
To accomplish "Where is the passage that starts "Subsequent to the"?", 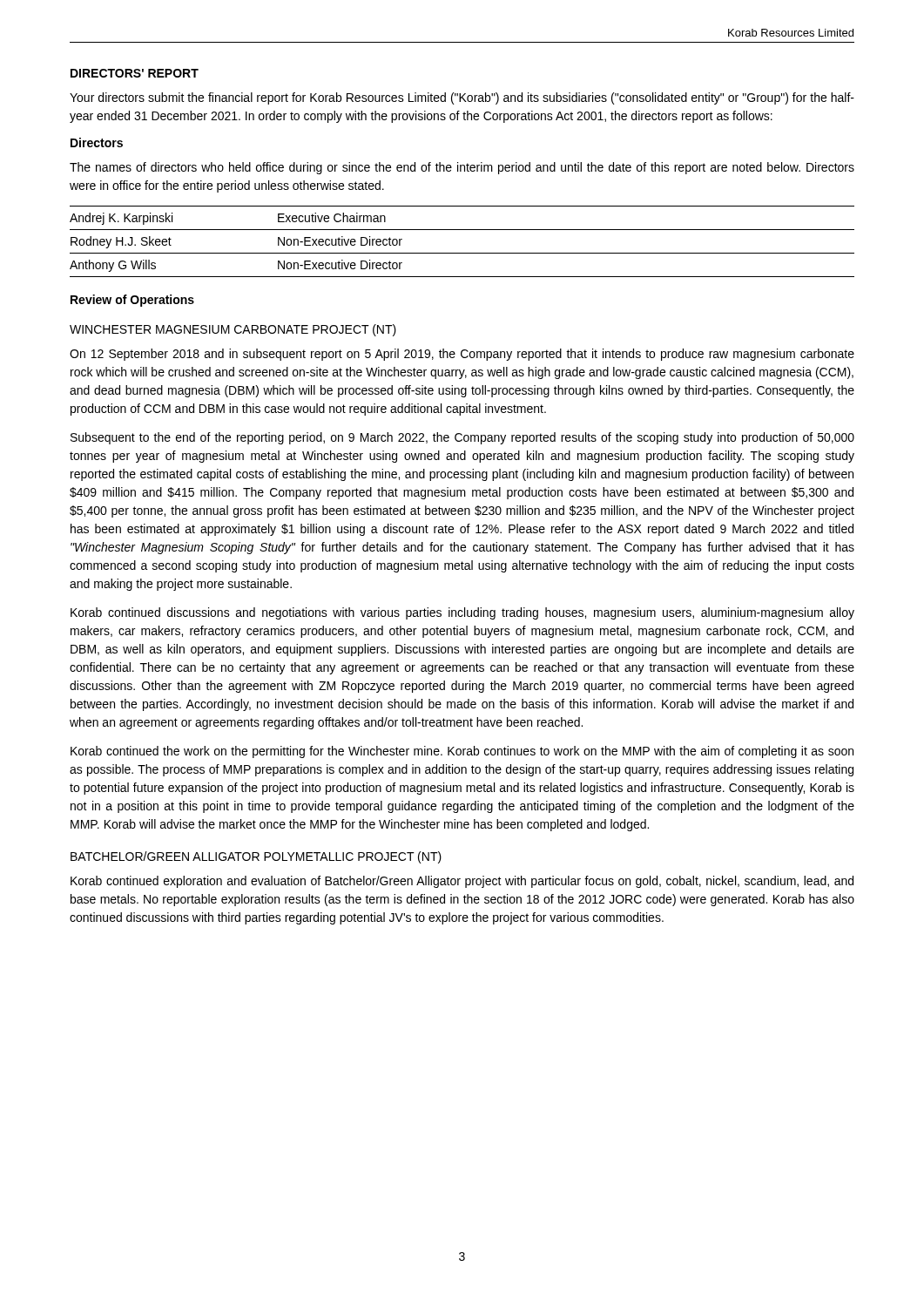I will [x=462, y=511].
